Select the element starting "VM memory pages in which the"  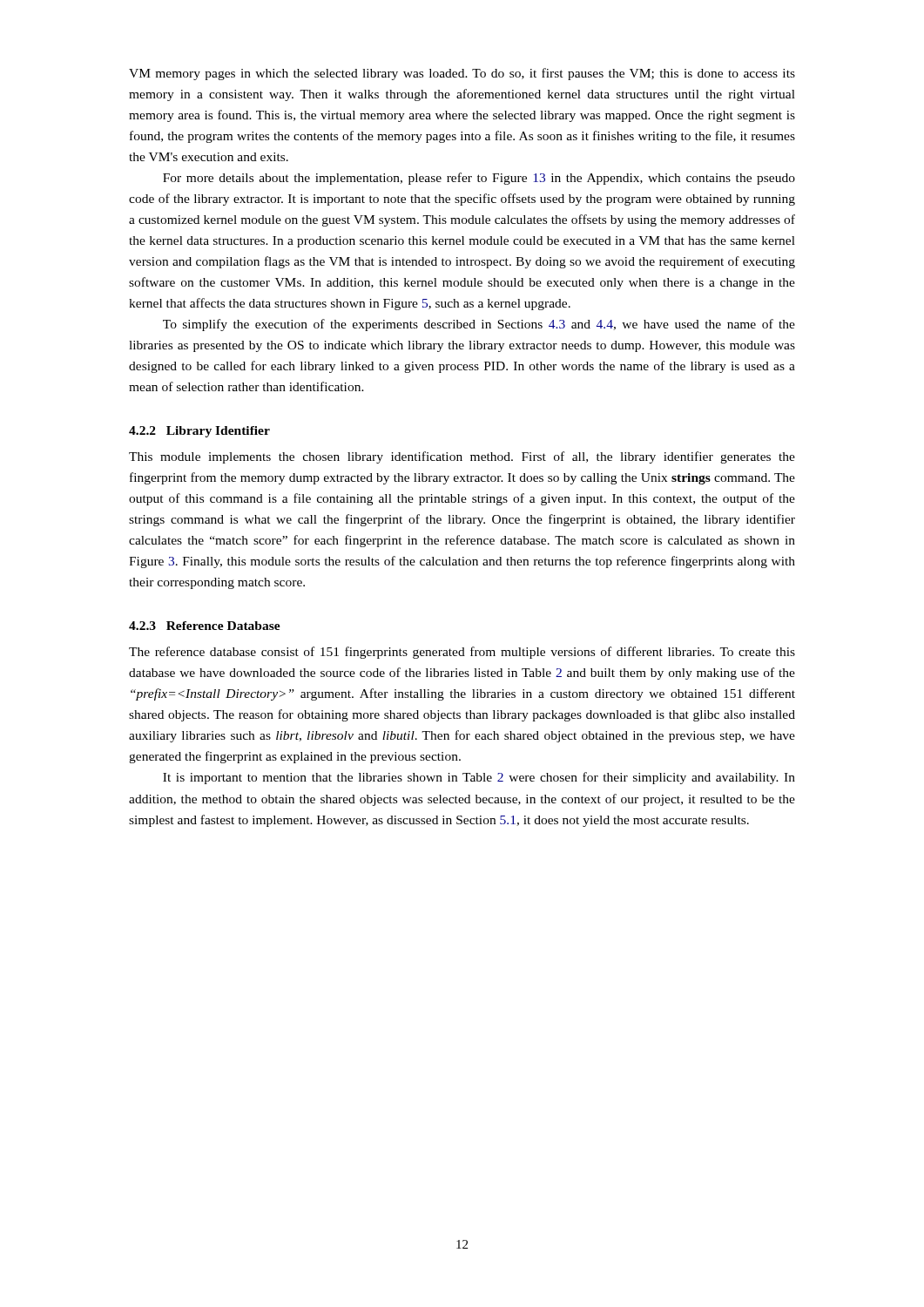pyautogui.click(x=462, y=115)
